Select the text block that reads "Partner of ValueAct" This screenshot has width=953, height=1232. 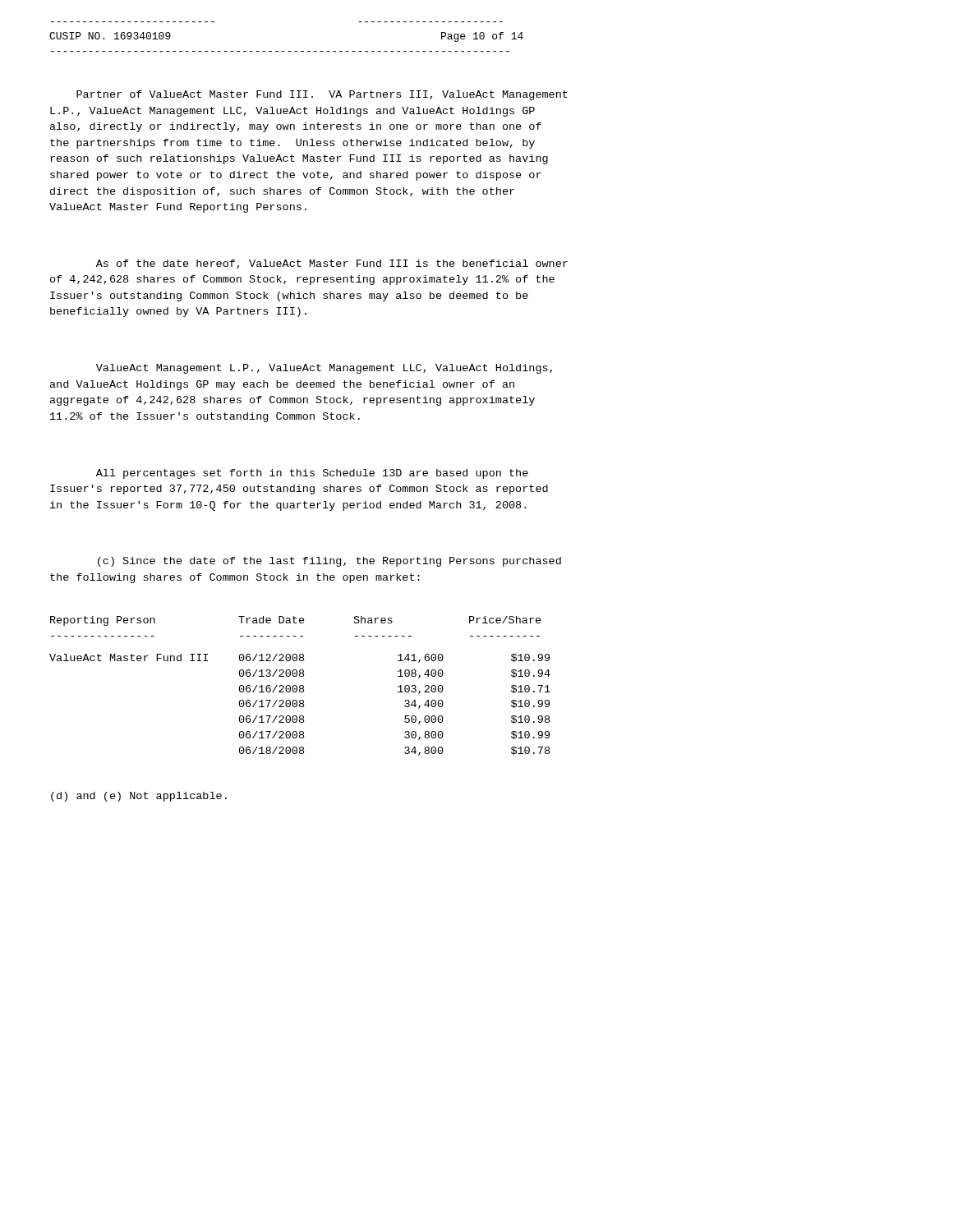309,159
